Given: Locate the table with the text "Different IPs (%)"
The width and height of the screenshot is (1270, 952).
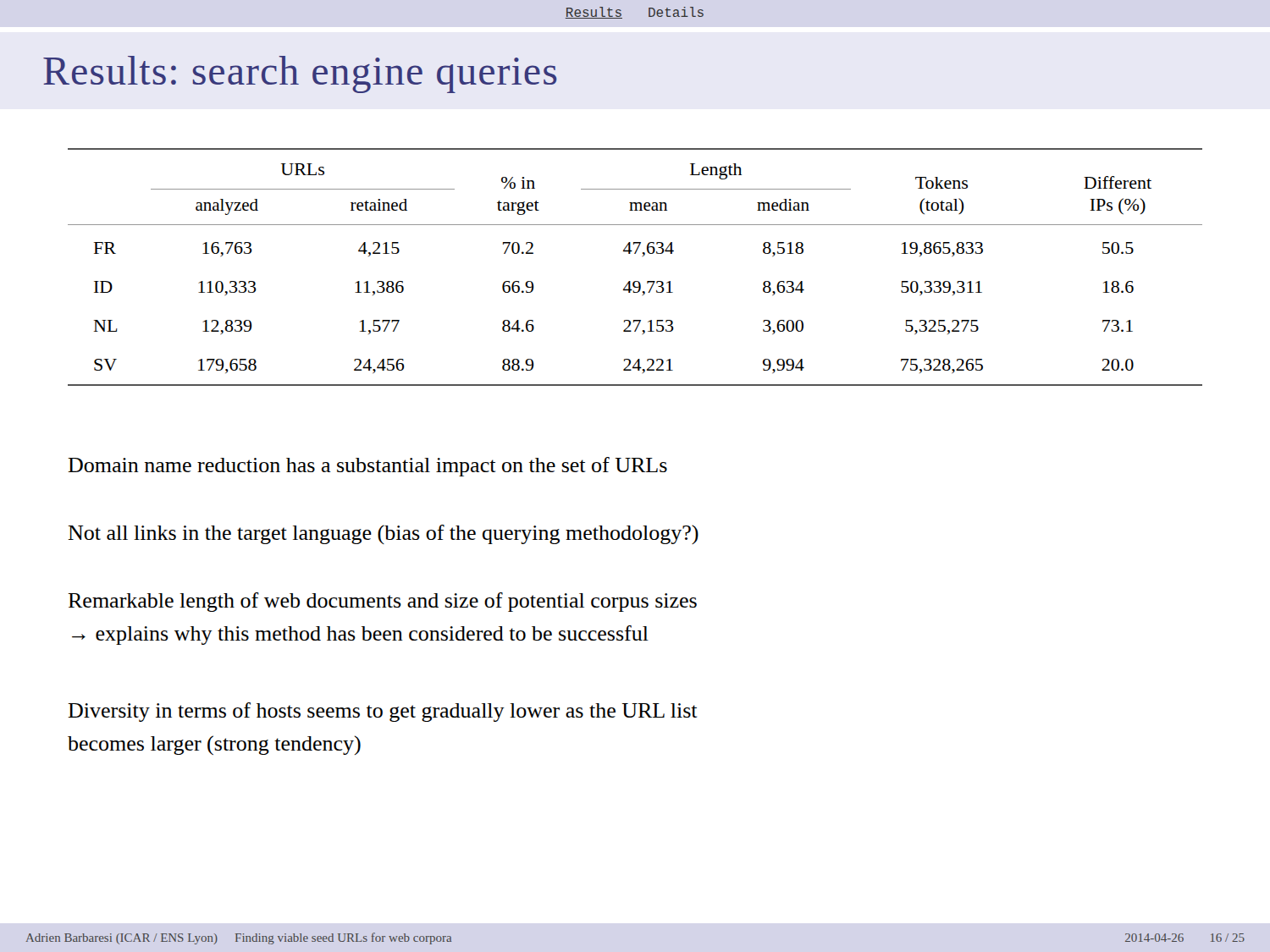Looking at the screenshot, I should (x=635, y=267).
